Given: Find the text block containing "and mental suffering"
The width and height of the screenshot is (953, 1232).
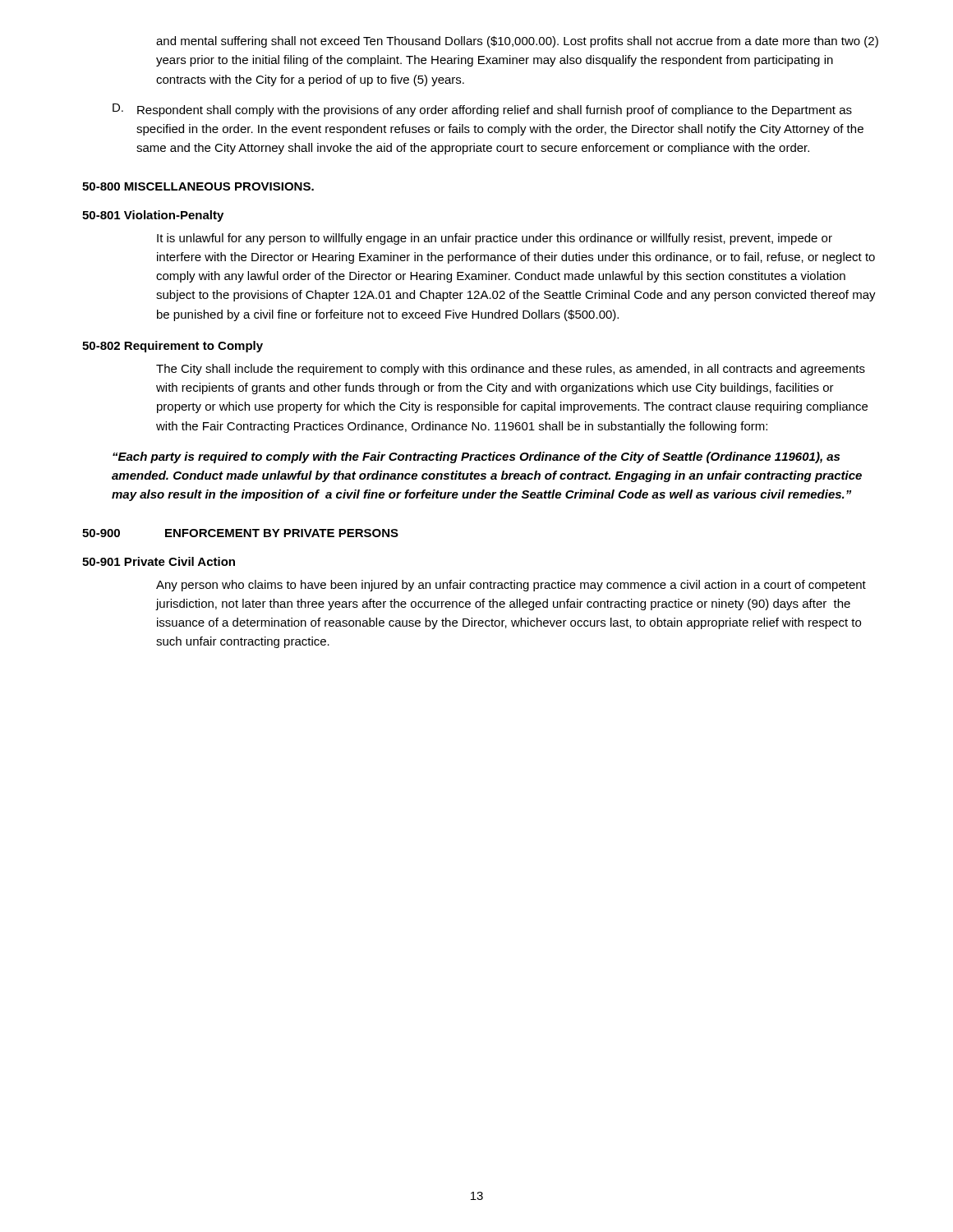Looking at the screenshot, I should [517, 60].
